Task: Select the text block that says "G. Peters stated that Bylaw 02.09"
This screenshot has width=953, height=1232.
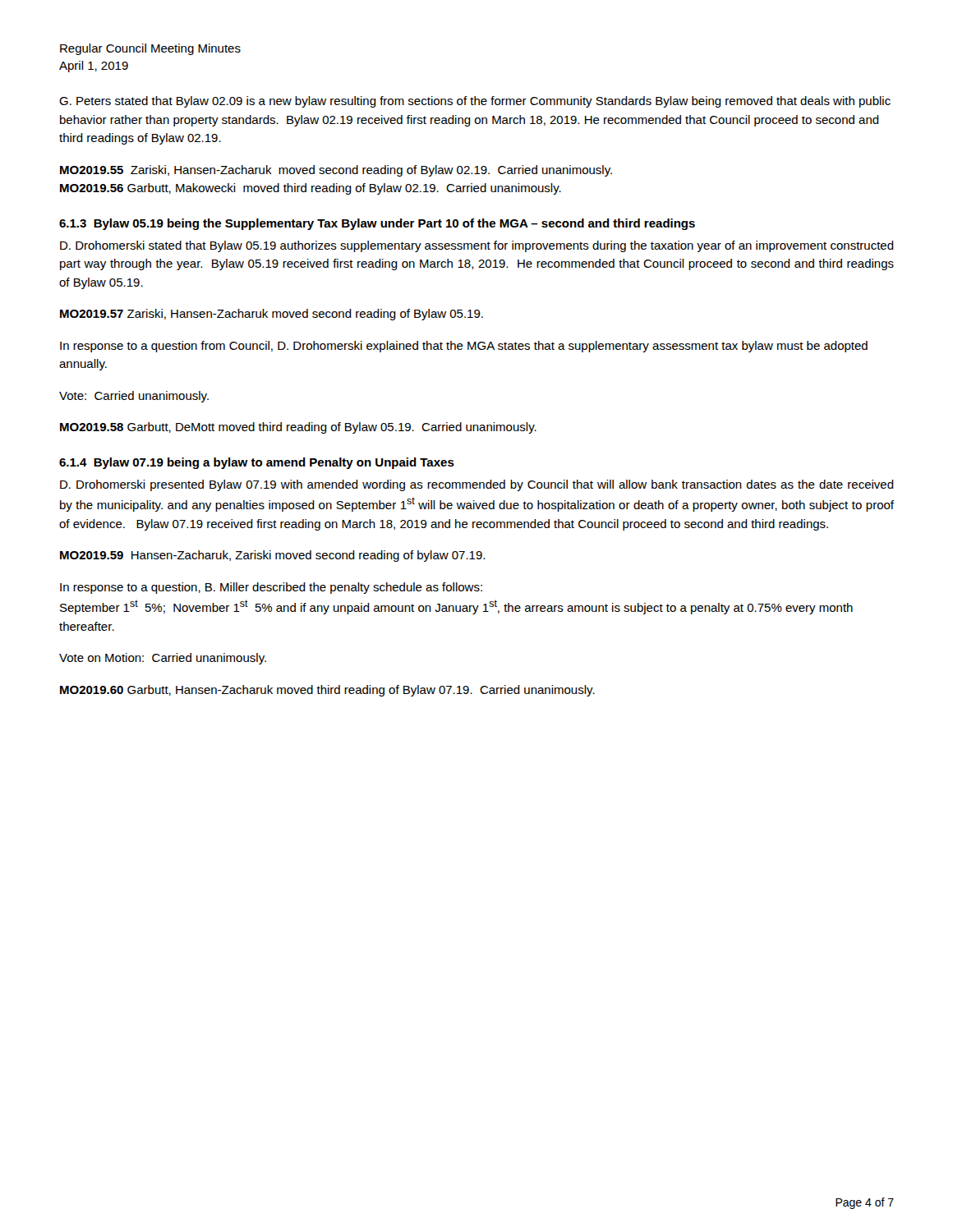Action: [475, 119]
